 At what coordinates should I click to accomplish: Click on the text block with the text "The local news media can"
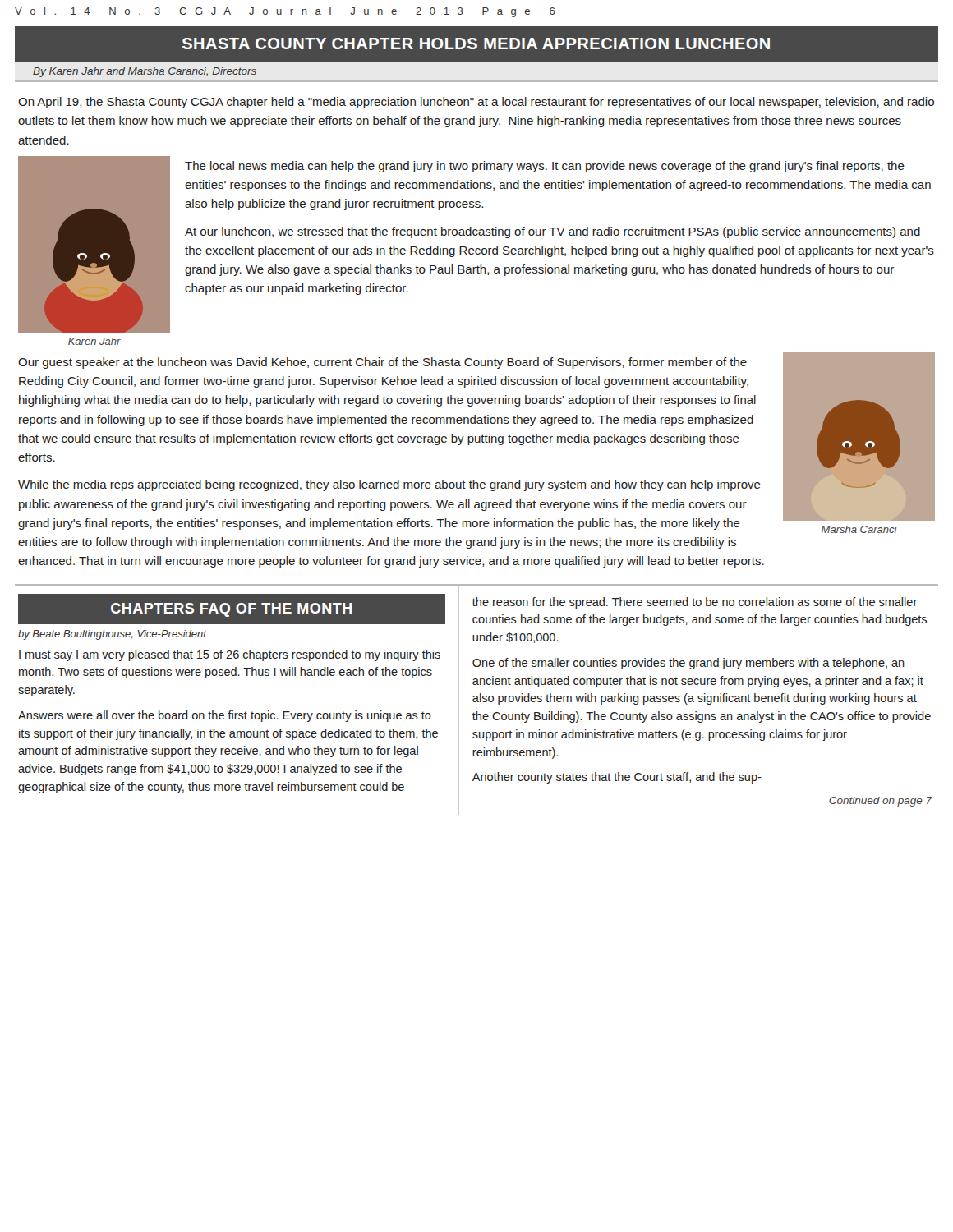coord(558,184)
